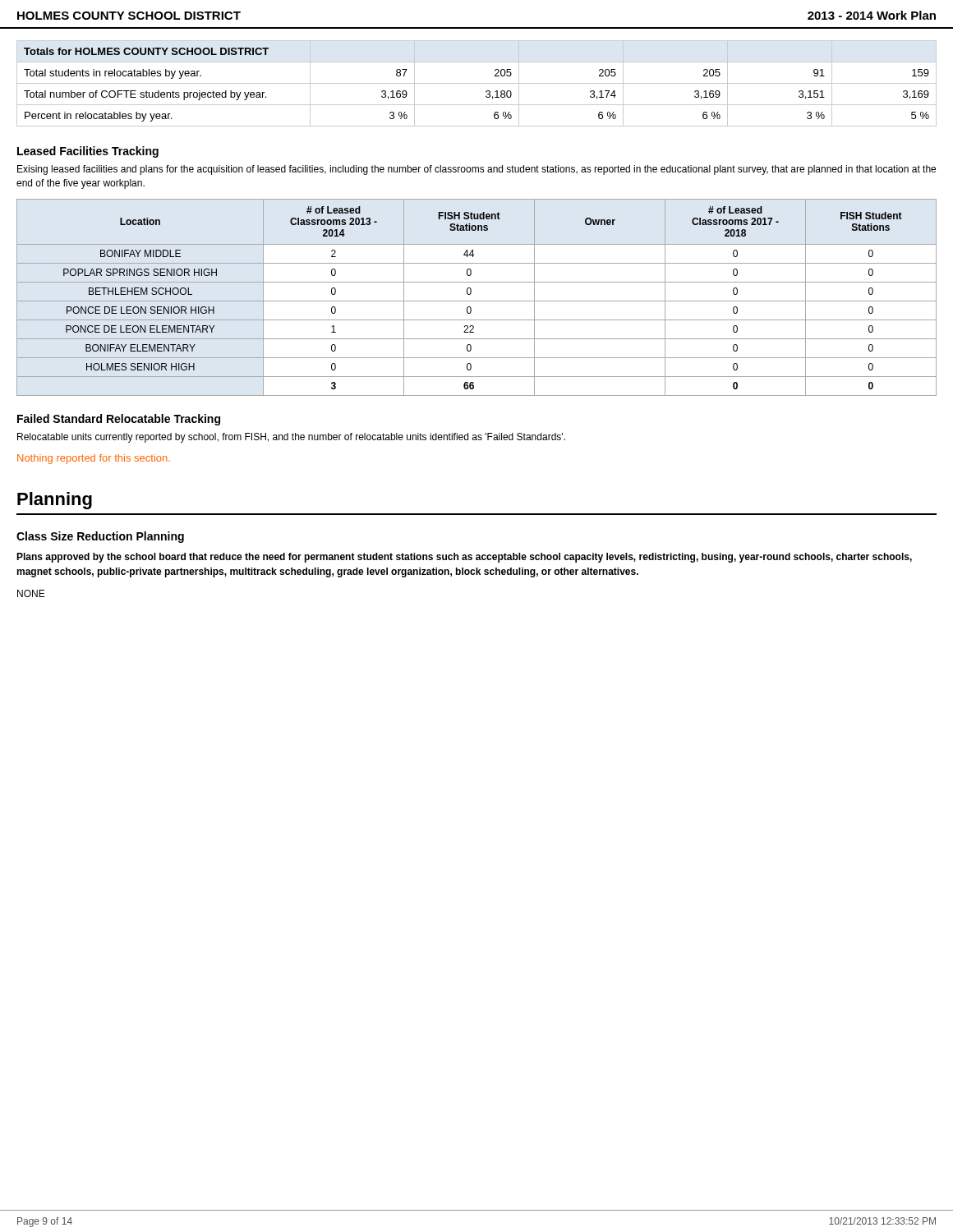Click on the table containing "6 %"
The image size is (953, 1232).
[476, 83]
